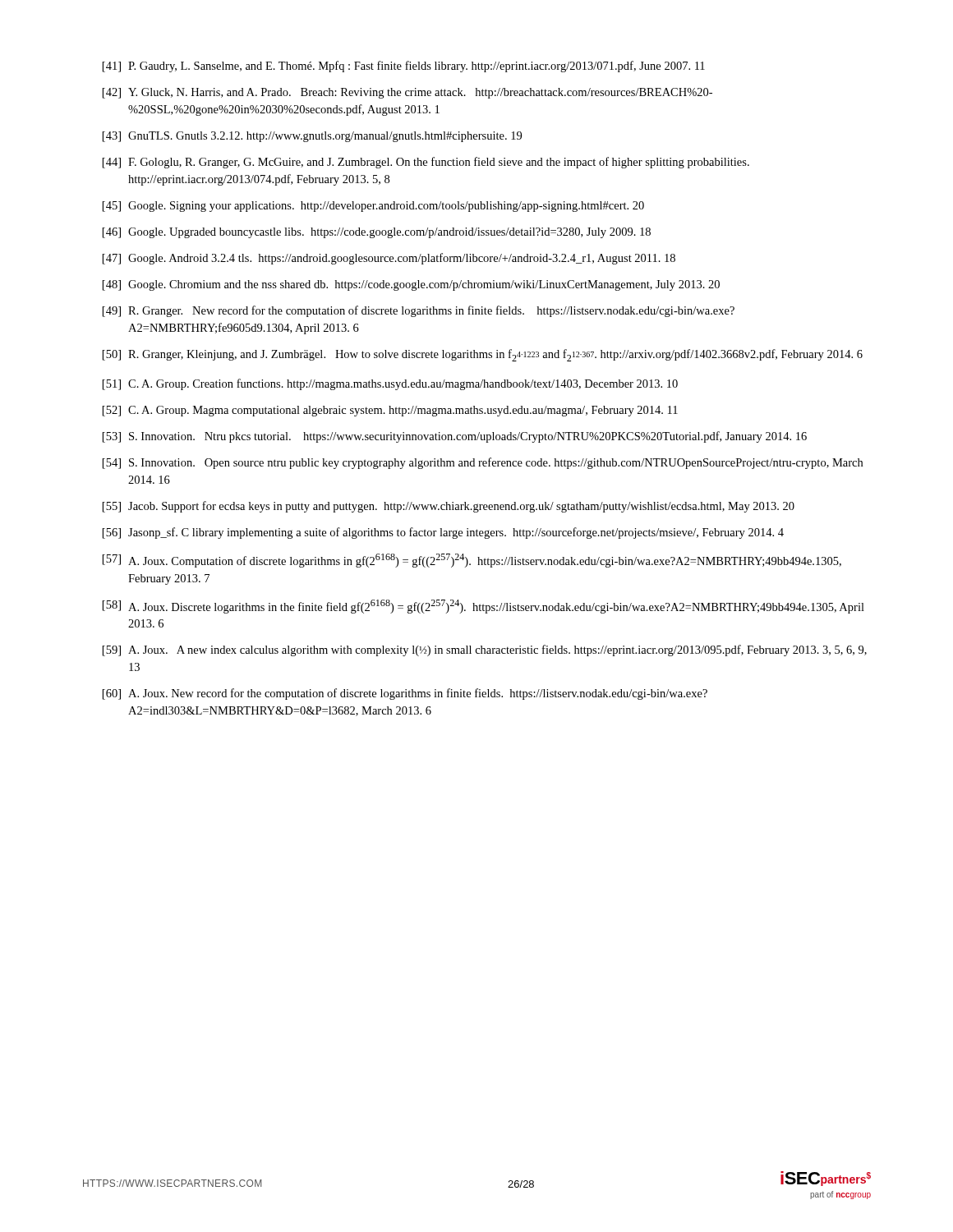Image resolution: width=953 pixels, height=1232 pixels.
Task: Find the list item containing "[49] R. Granger. New record for the"
Action: pos(476,320)
